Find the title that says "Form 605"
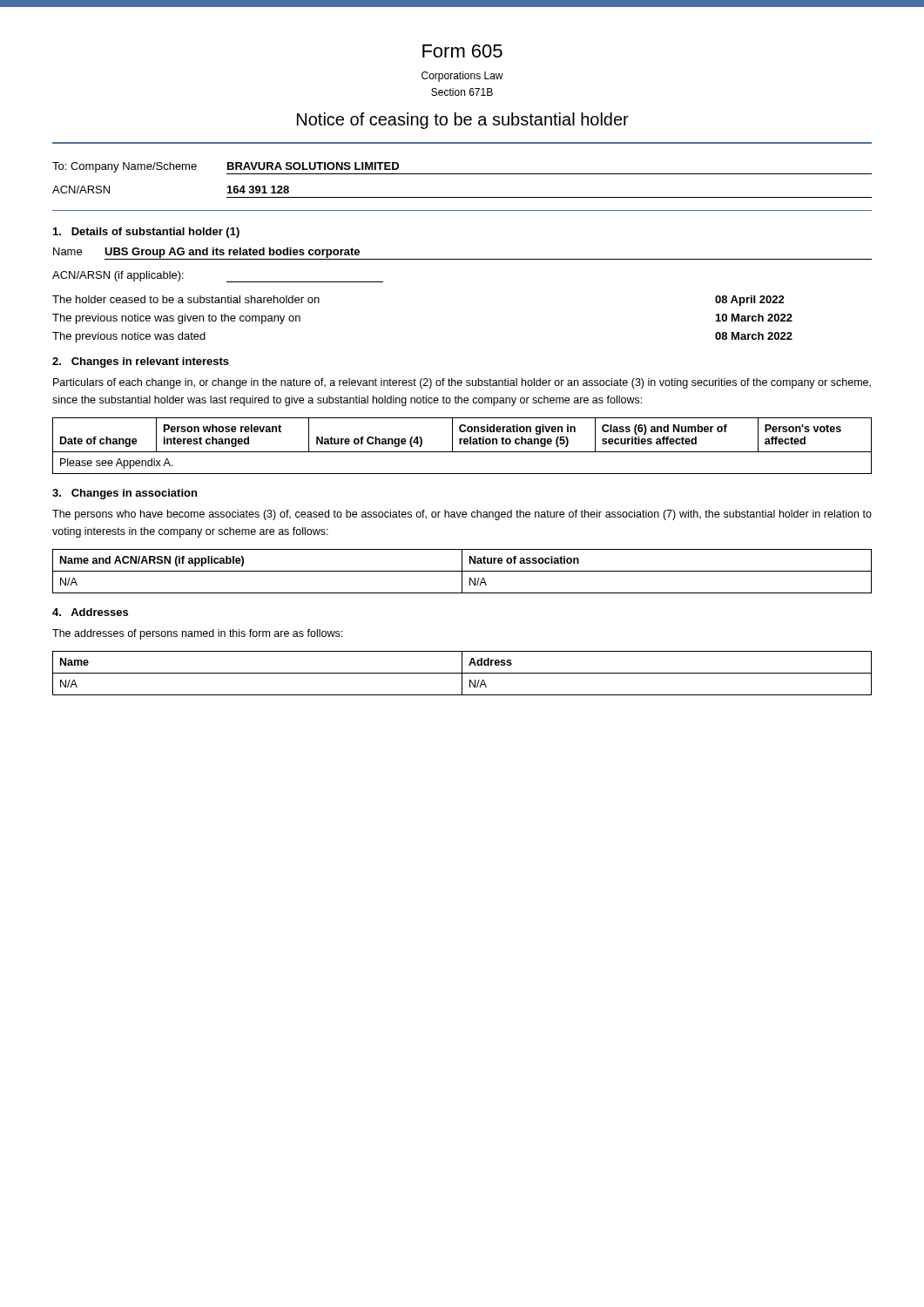924x1307 pixels. 462,51
